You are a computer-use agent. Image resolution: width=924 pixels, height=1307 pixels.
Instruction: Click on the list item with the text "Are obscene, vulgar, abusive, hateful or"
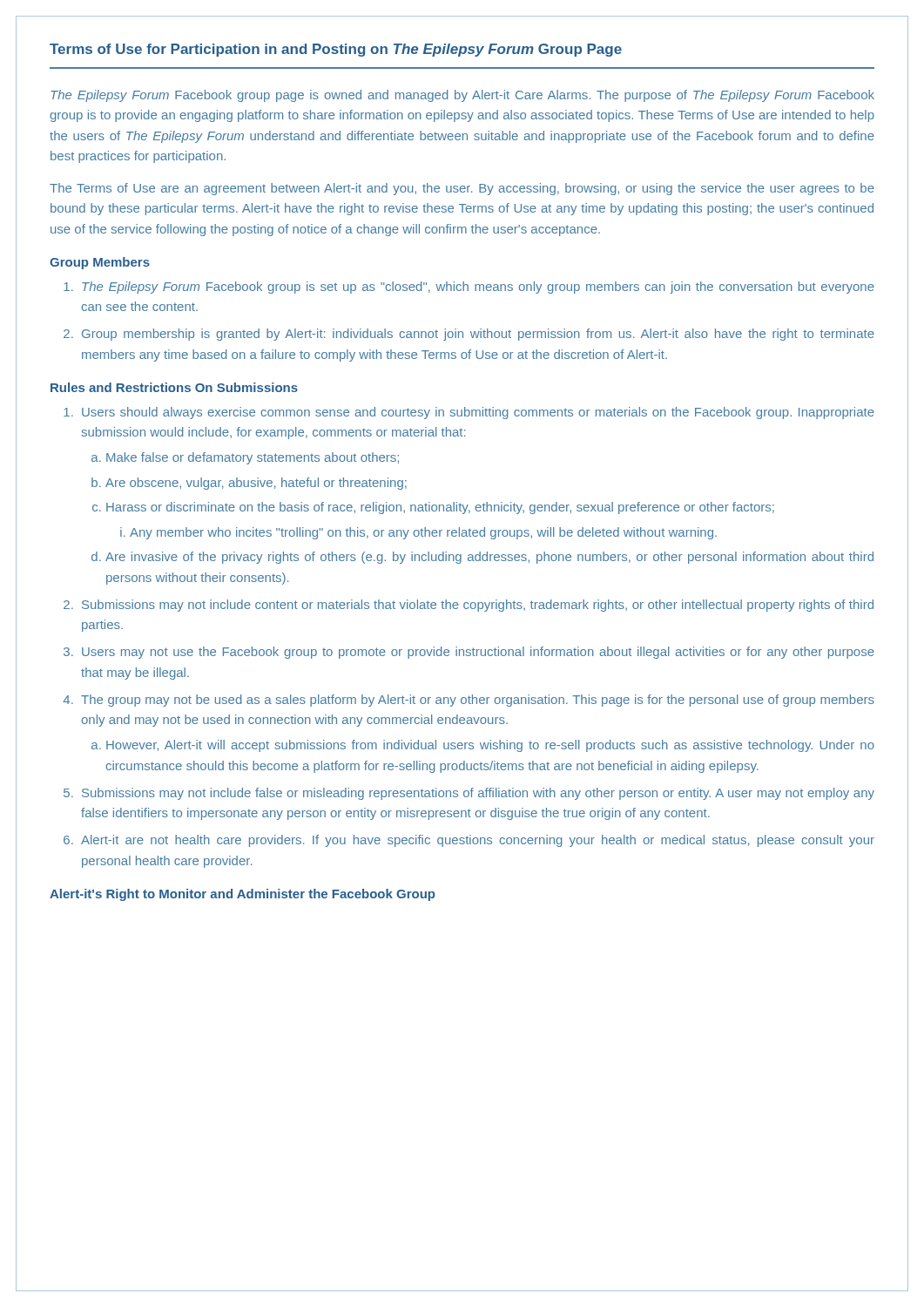pos(256,482)
